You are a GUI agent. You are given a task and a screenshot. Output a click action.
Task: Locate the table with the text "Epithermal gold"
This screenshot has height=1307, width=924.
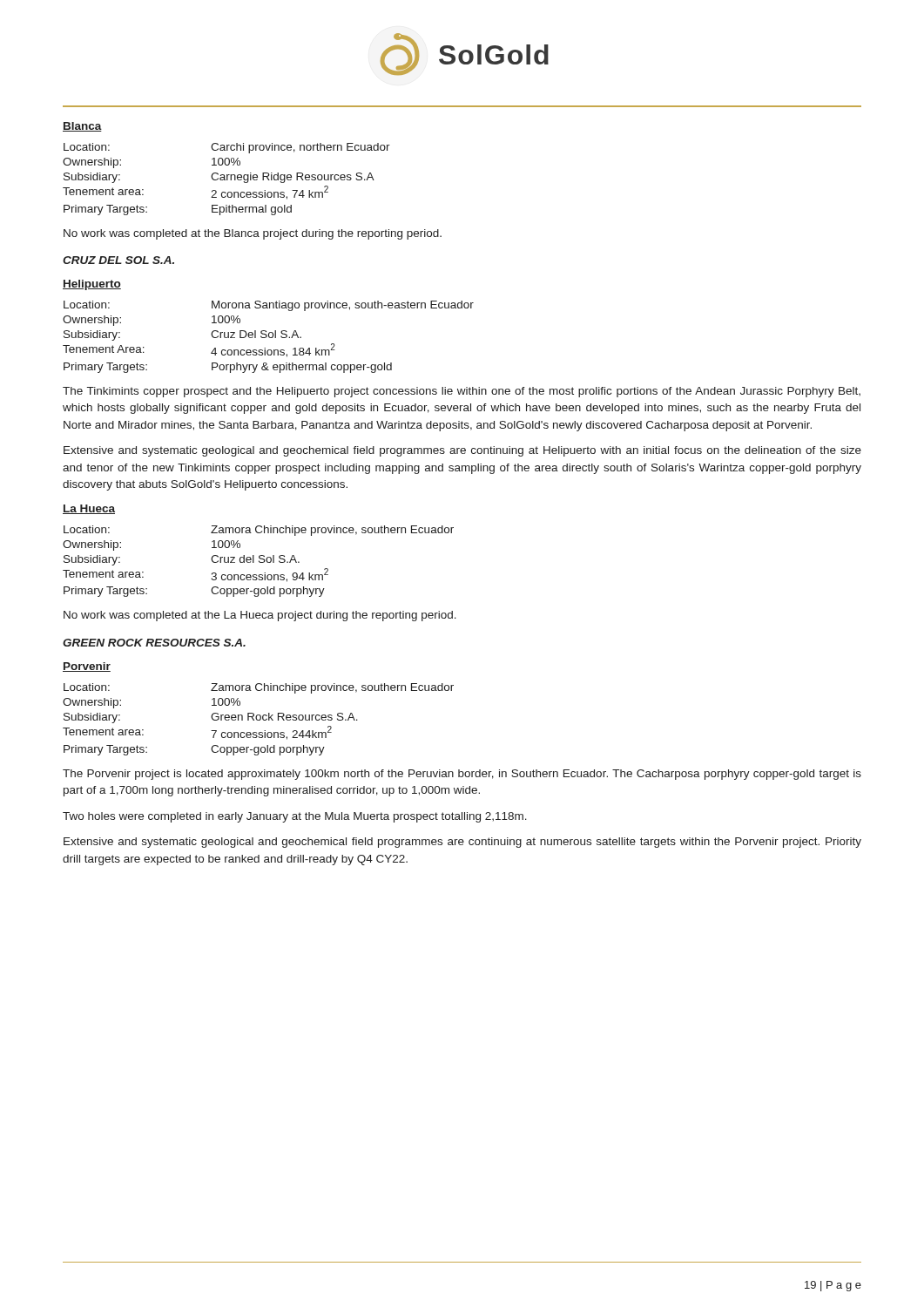[462, 178]
